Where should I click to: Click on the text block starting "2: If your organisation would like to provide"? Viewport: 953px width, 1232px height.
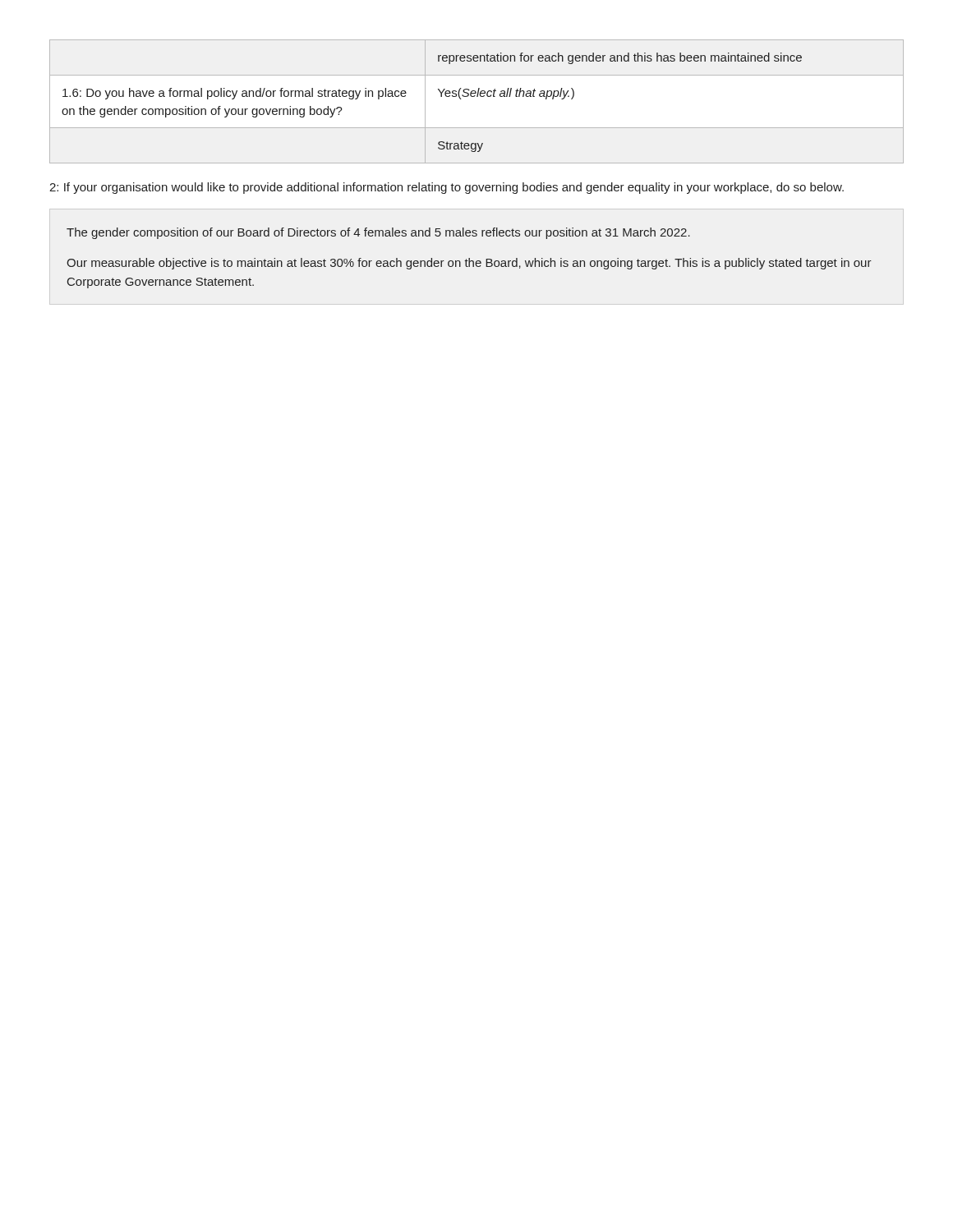click(x=447, y=187)
